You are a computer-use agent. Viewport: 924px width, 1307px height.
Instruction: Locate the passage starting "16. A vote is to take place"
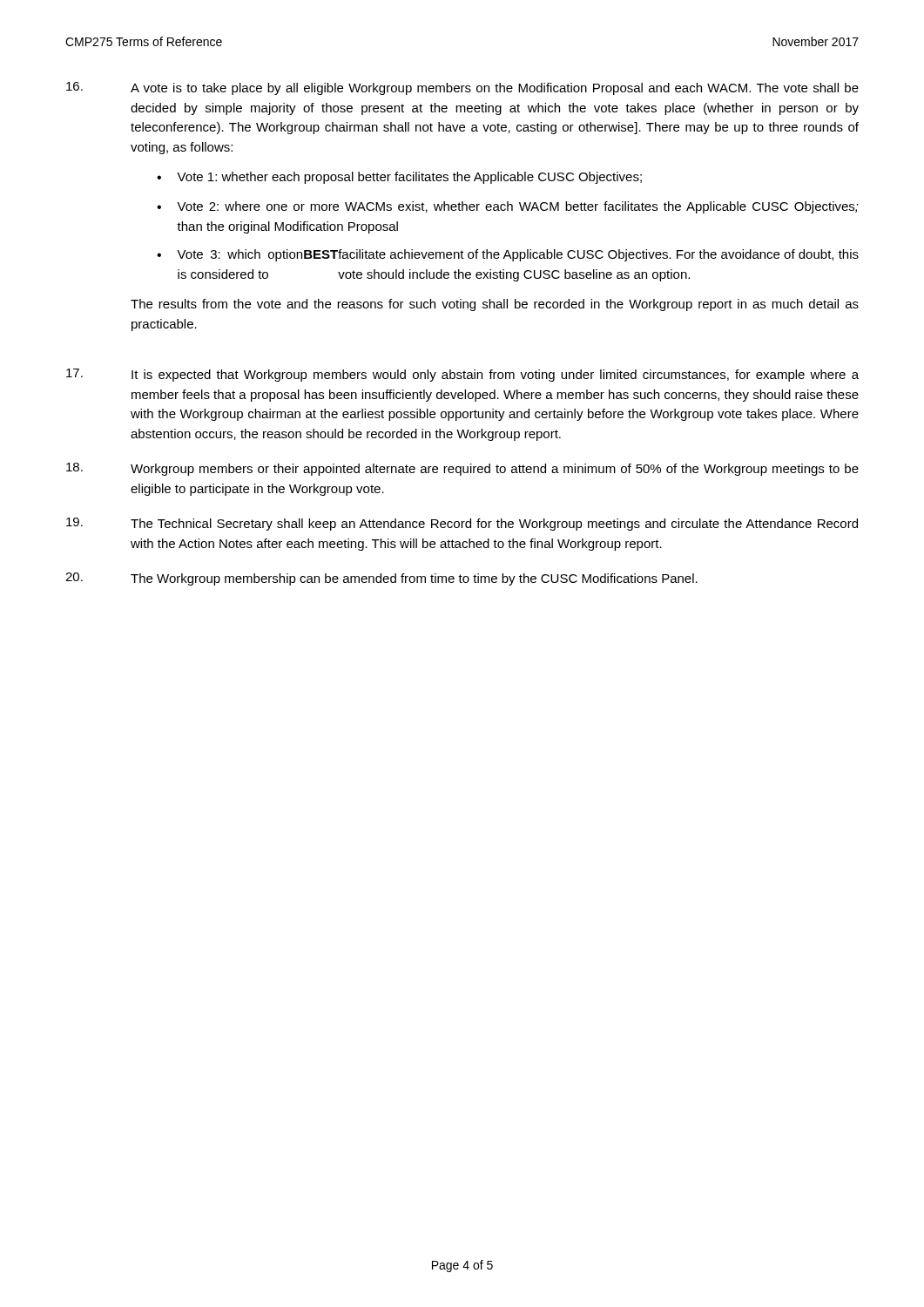pos(462,214)
